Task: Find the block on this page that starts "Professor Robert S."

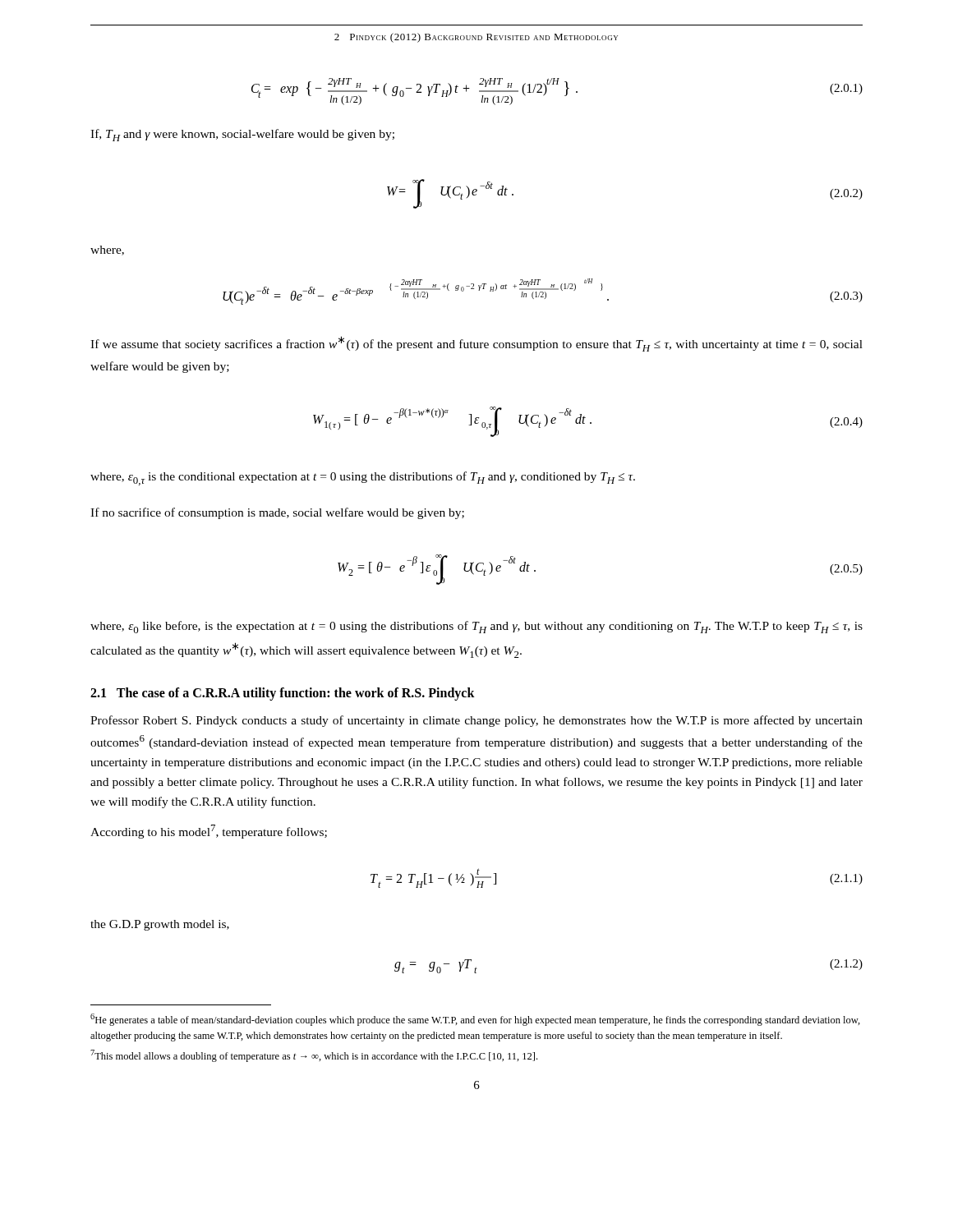Action: 476,761
